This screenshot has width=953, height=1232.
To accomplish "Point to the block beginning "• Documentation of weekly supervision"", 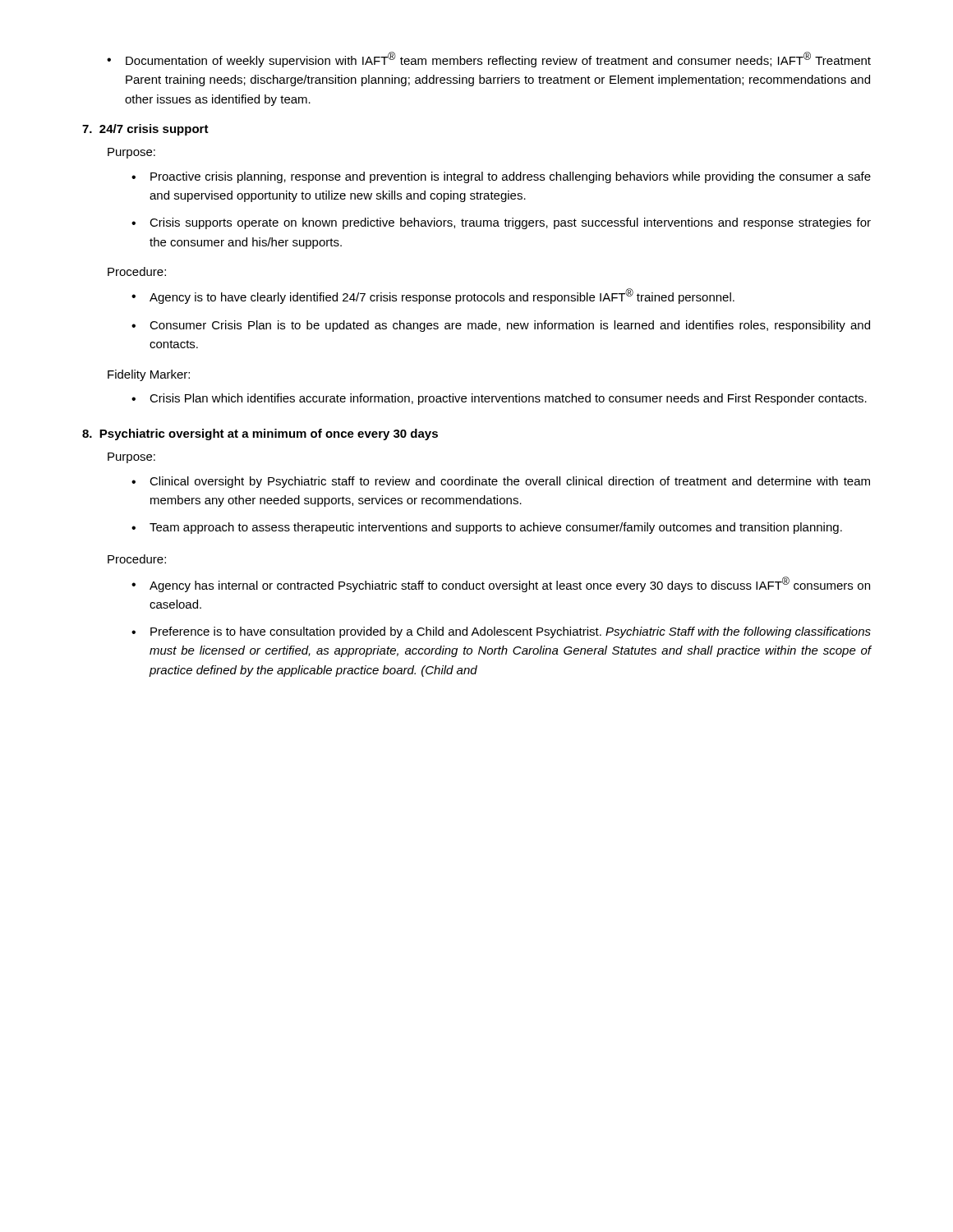I will (489, 79).
